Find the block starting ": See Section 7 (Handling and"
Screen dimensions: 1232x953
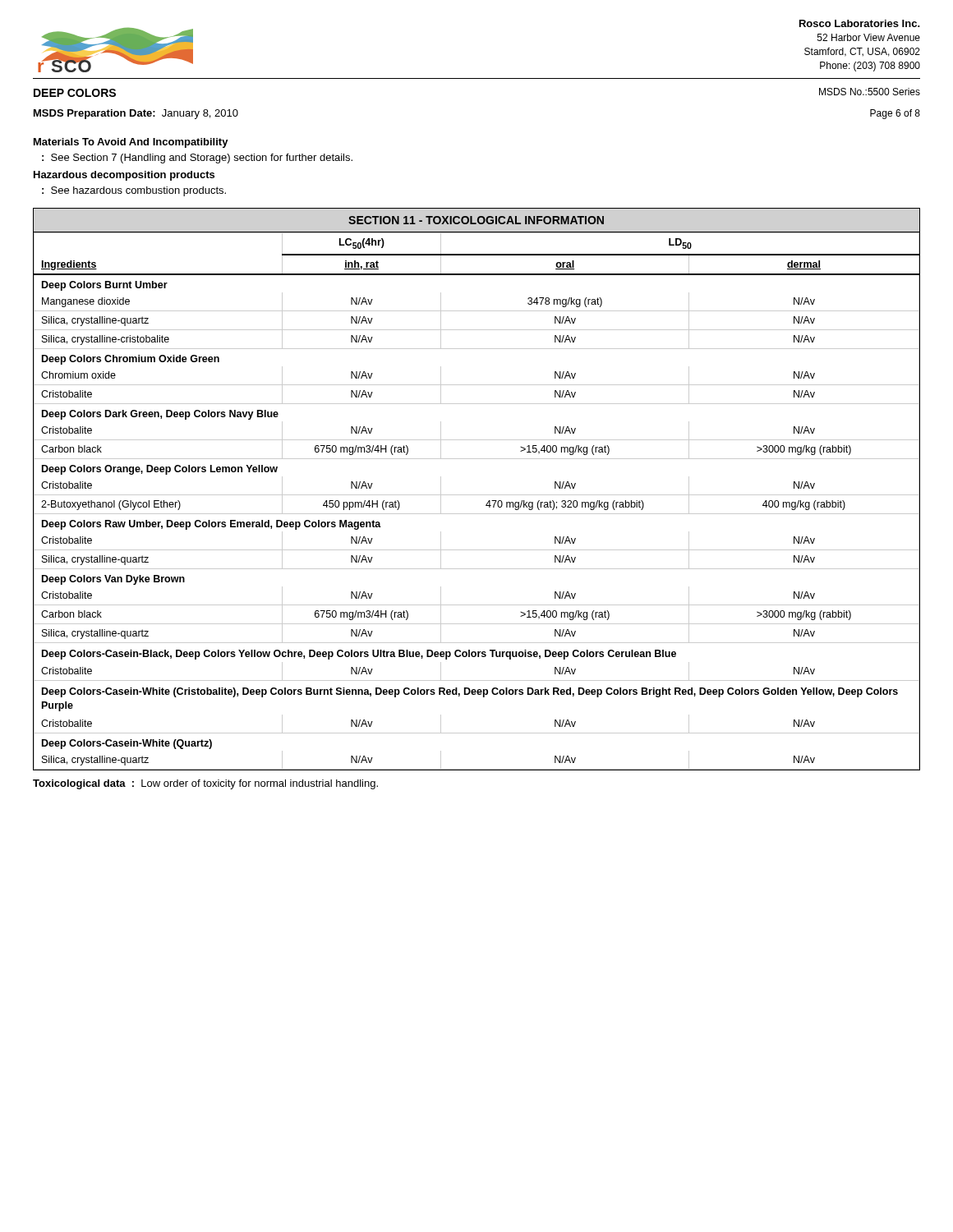(x=197, y=157)
